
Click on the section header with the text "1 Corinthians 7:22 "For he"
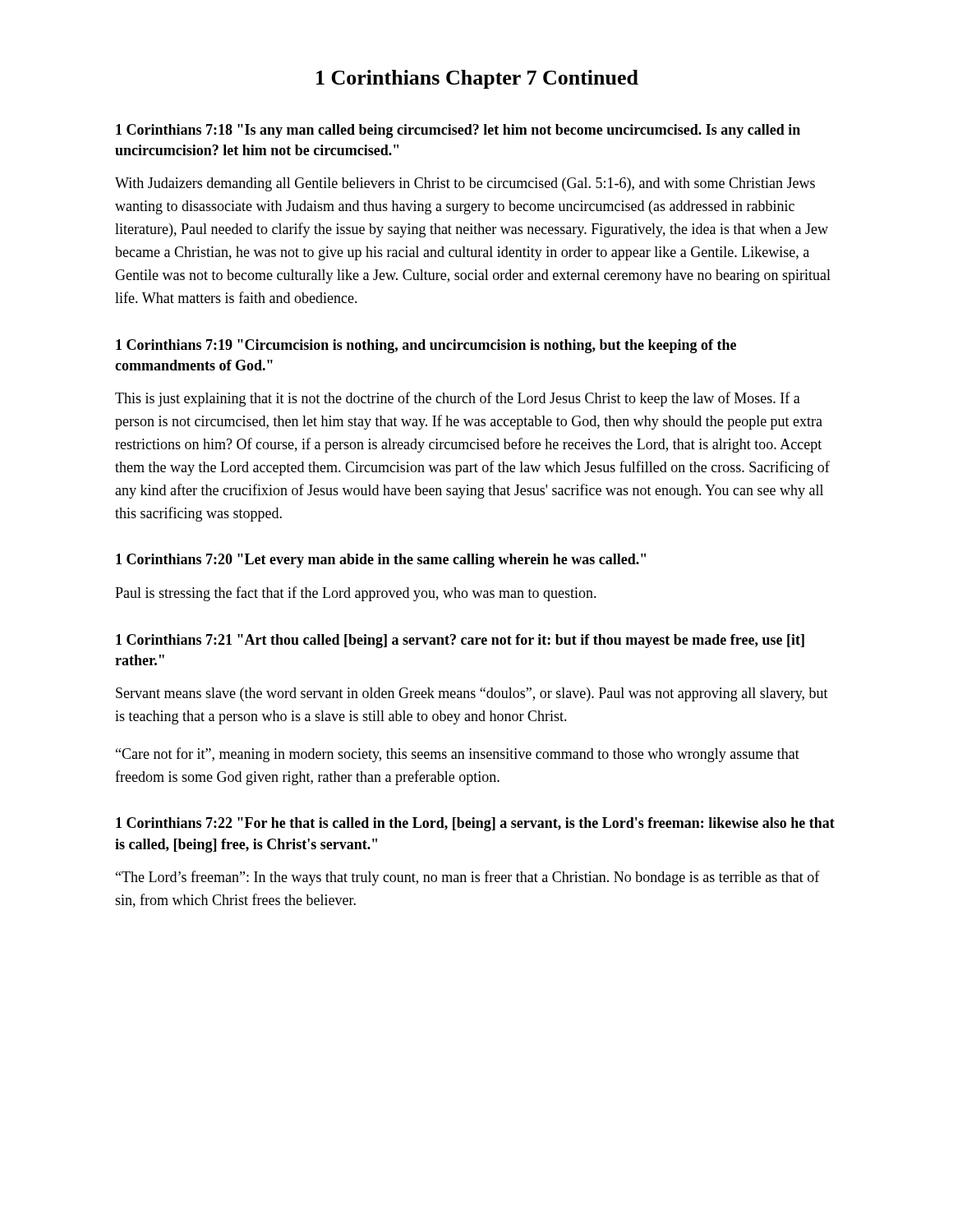coord(475,834)
